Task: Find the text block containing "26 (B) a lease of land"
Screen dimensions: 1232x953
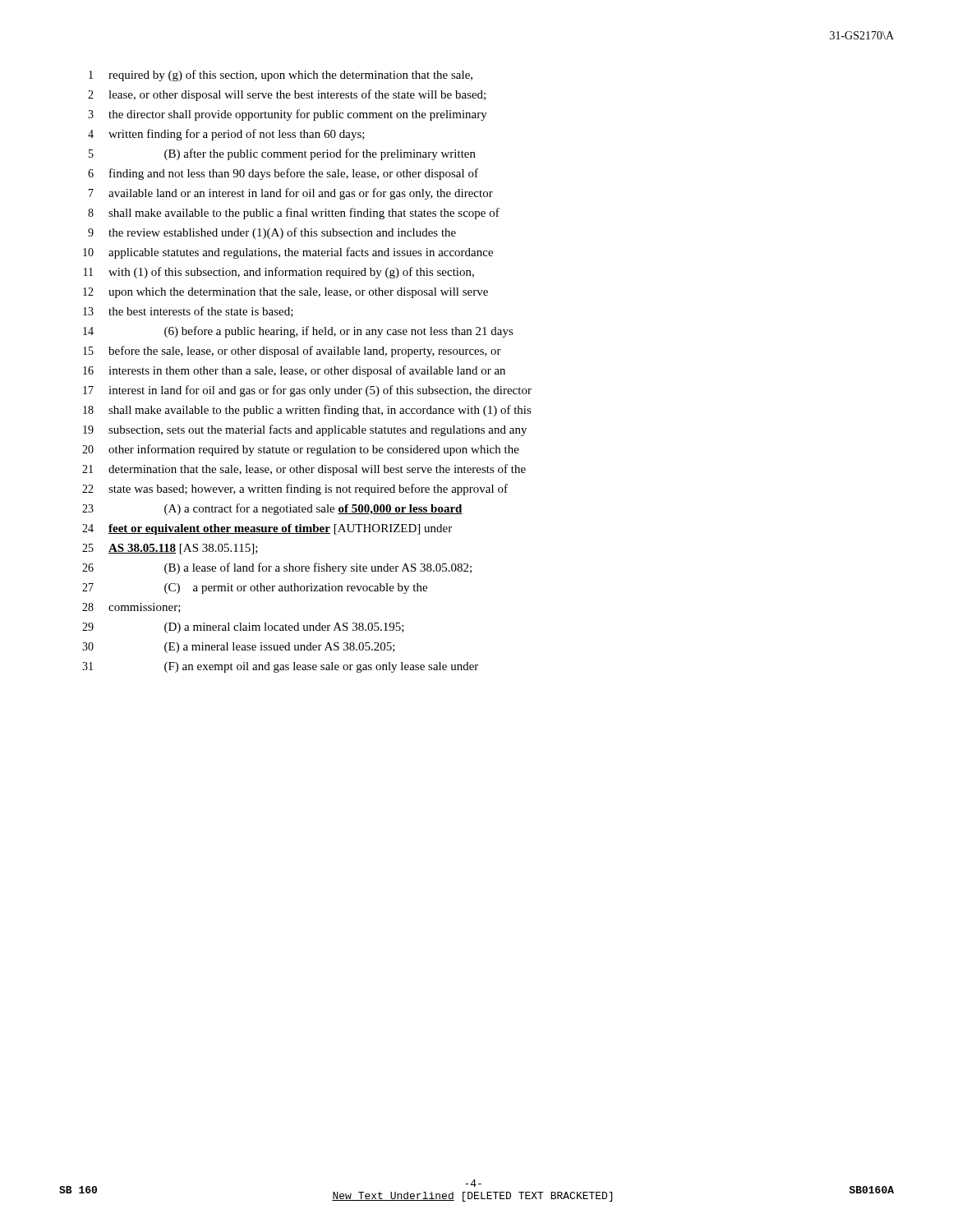Action: pyautogui.click(x=476, y=568)
